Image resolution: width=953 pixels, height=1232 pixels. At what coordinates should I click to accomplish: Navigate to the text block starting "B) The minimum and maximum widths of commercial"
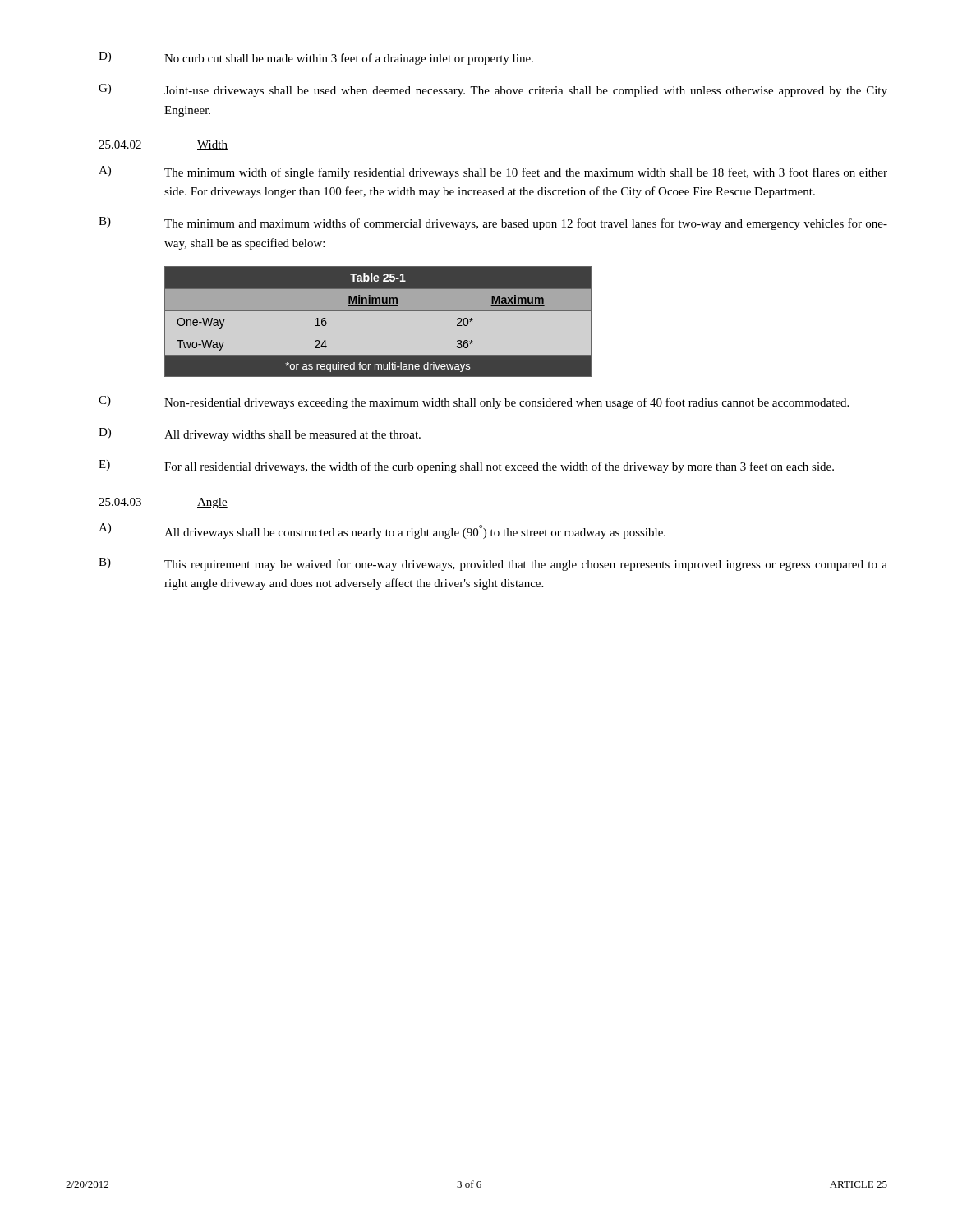click(x=493, y=234)
